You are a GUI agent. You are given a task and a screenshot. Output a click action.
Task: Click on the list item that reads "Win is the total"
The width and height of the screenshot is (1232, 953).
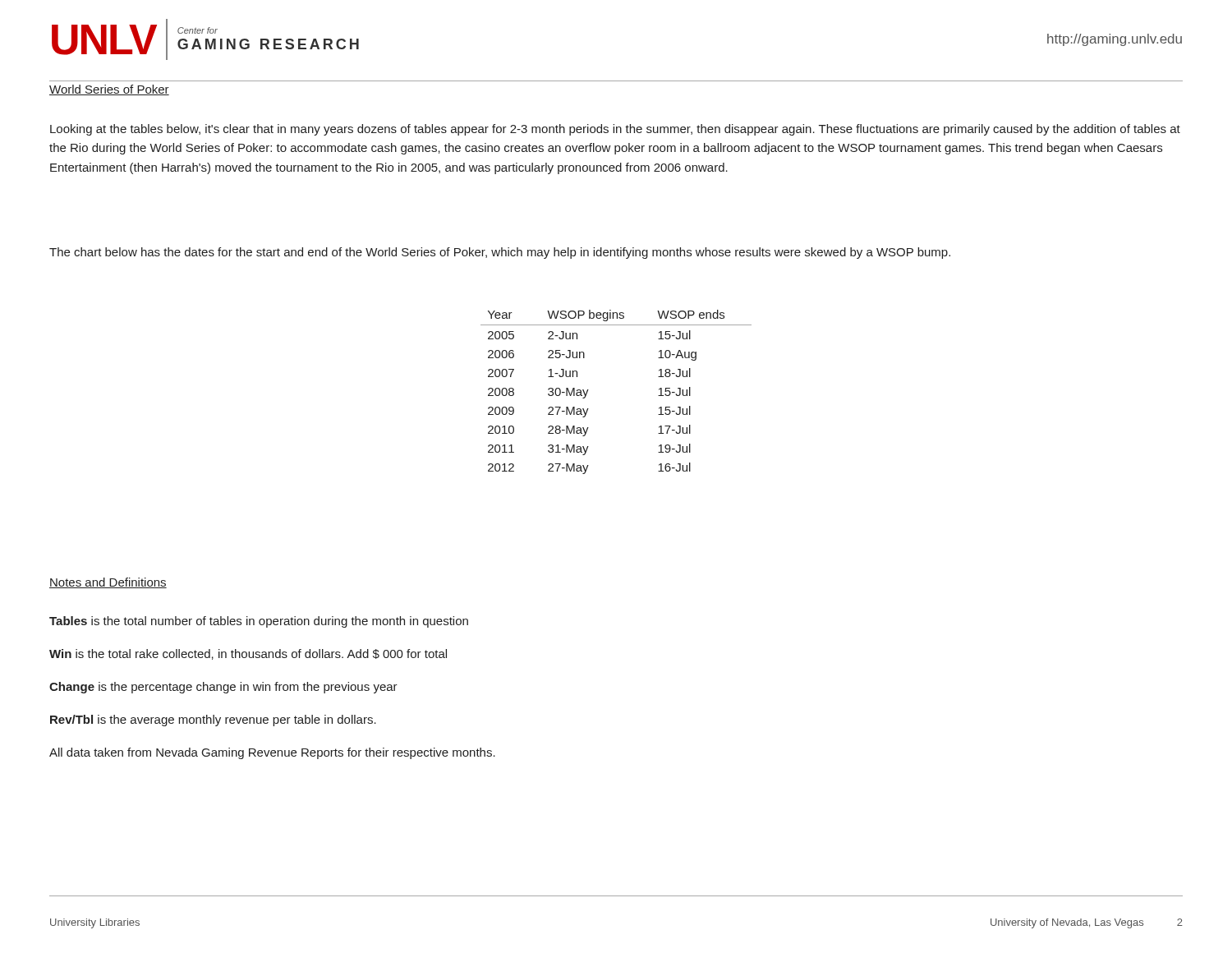248,654
